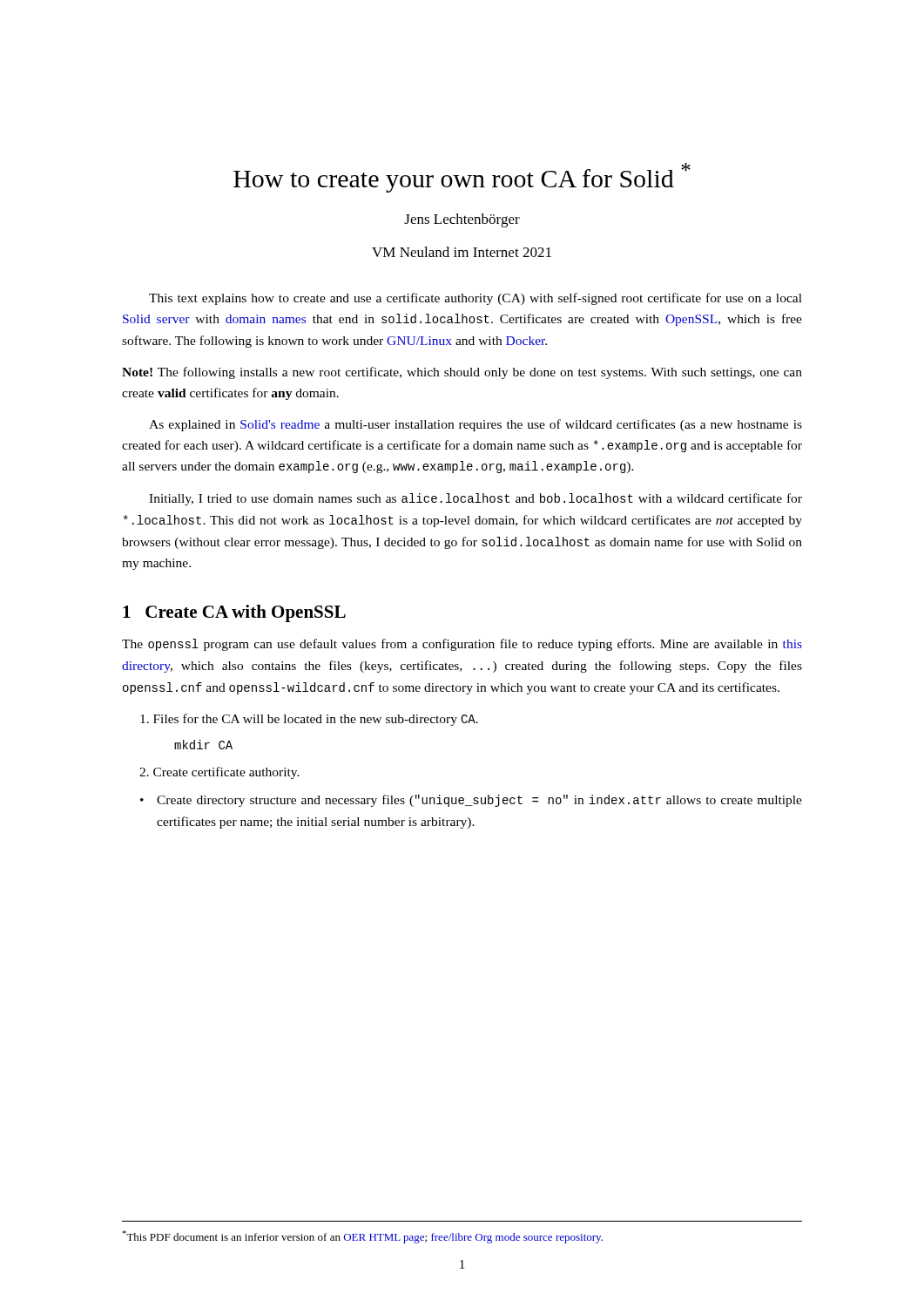Click the title

tap(462, 176)
